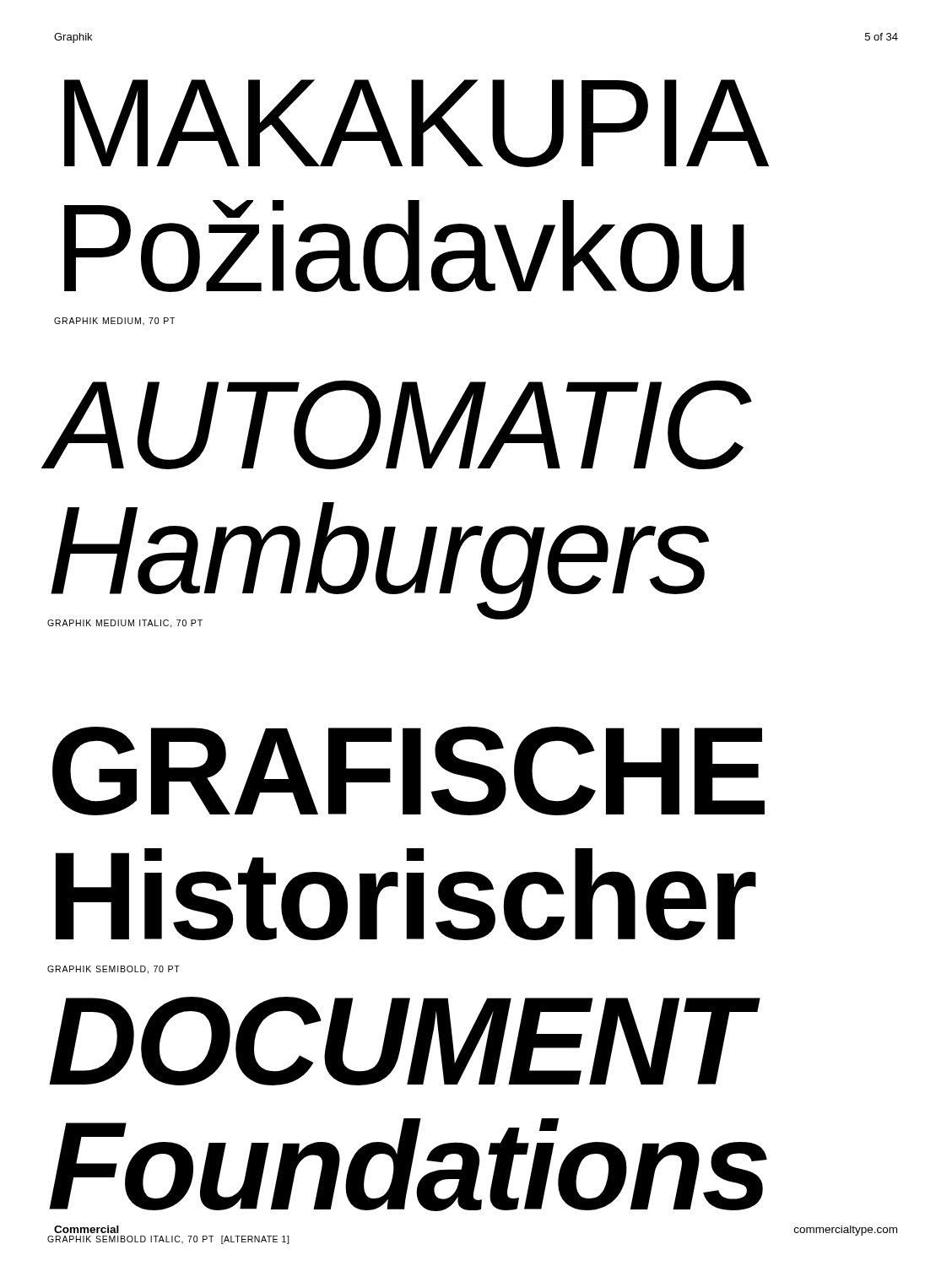
Task: Find the text starting "GRAFISCHEHistorischer GRAPHIK SEMIBOLD, 70 PT"
Action: pos(476,841)
